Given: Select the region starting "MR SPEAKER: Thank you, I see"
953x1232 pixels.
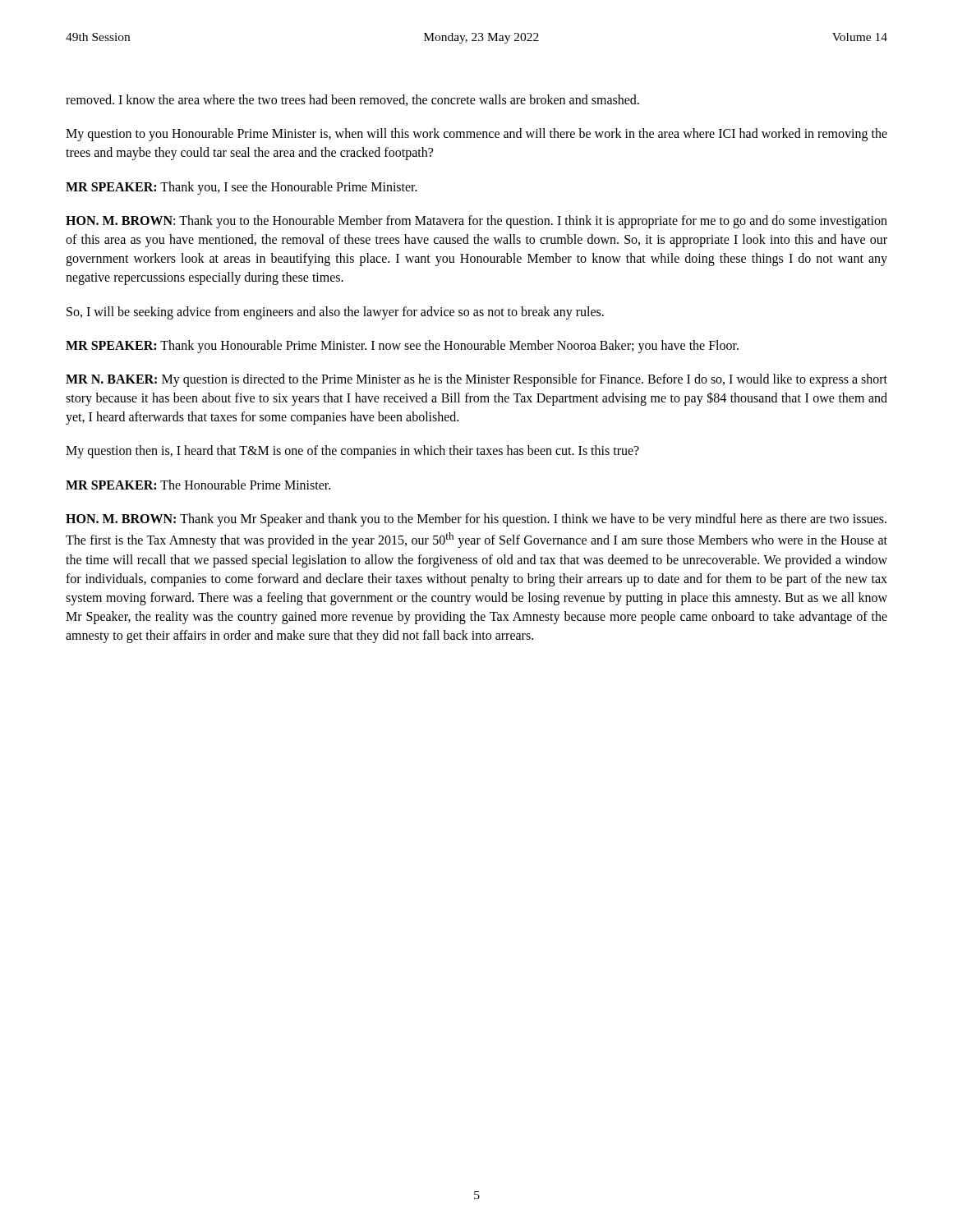Looking at the screenshot, I should (242, 186).
